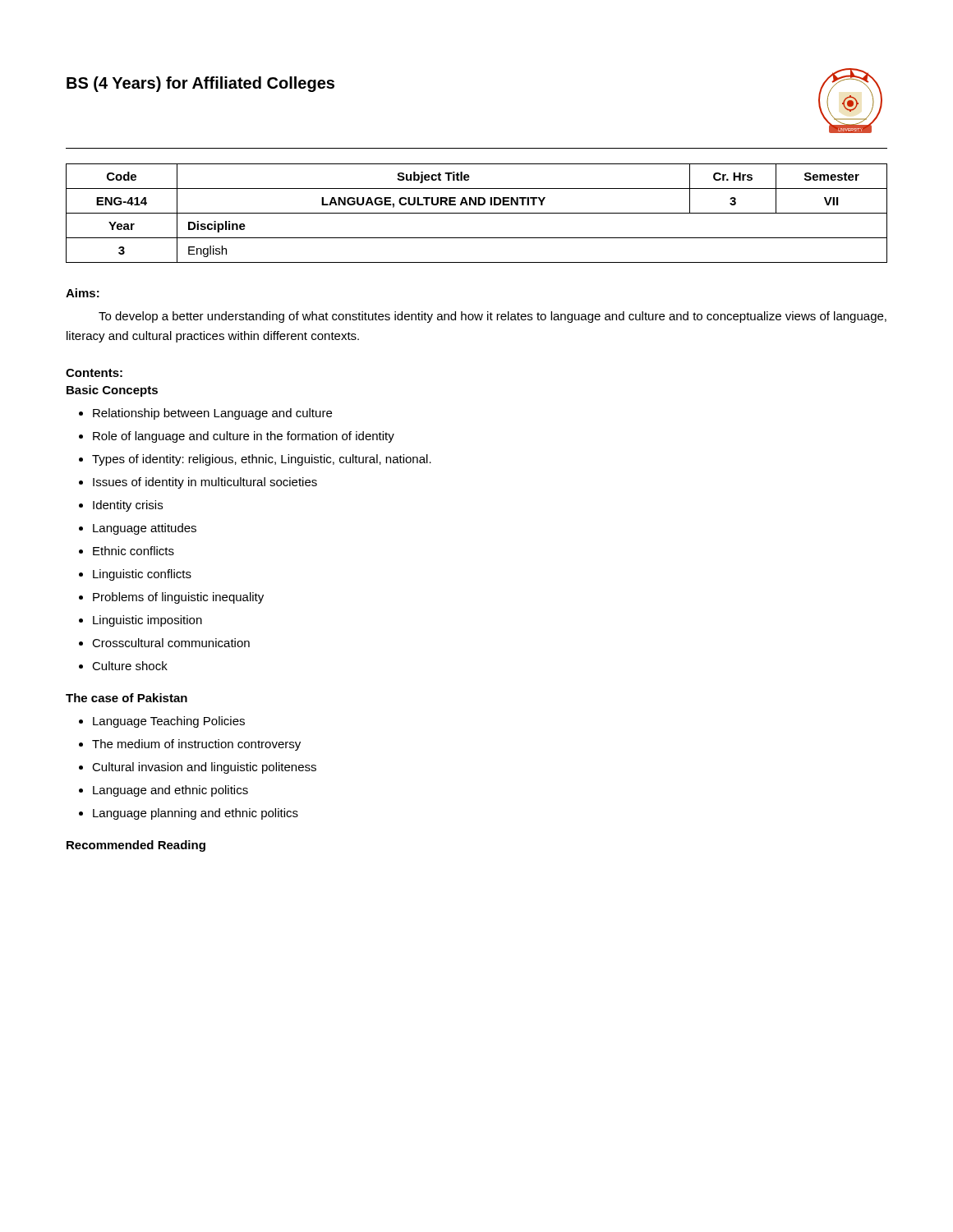Find the passage starting "Recommended Reading"
The height and width of the screenshot is (1232, 953).
point(136,845)
